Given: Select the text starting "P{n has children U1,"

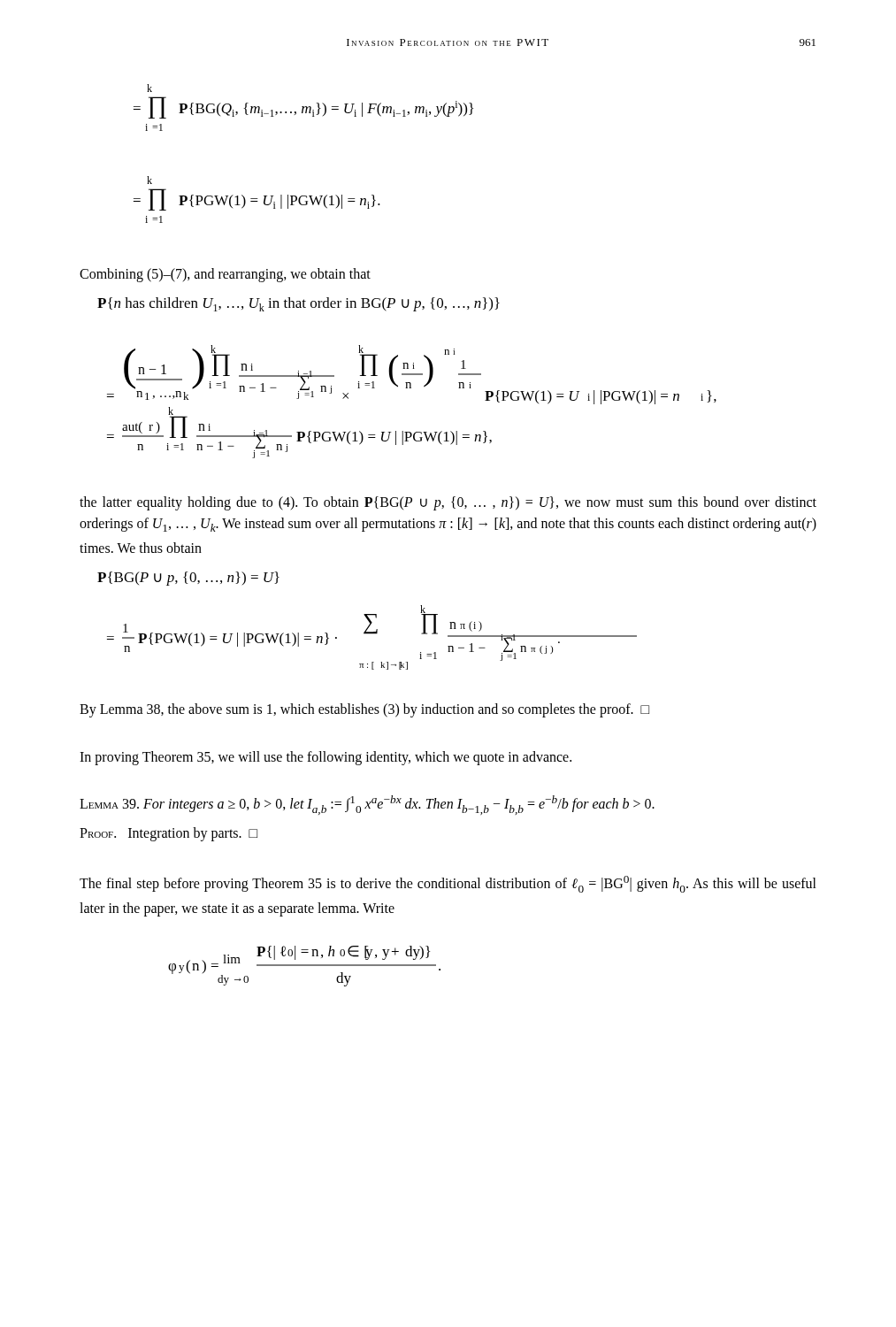Looking at the screenshot, I should tap(358, 303).
